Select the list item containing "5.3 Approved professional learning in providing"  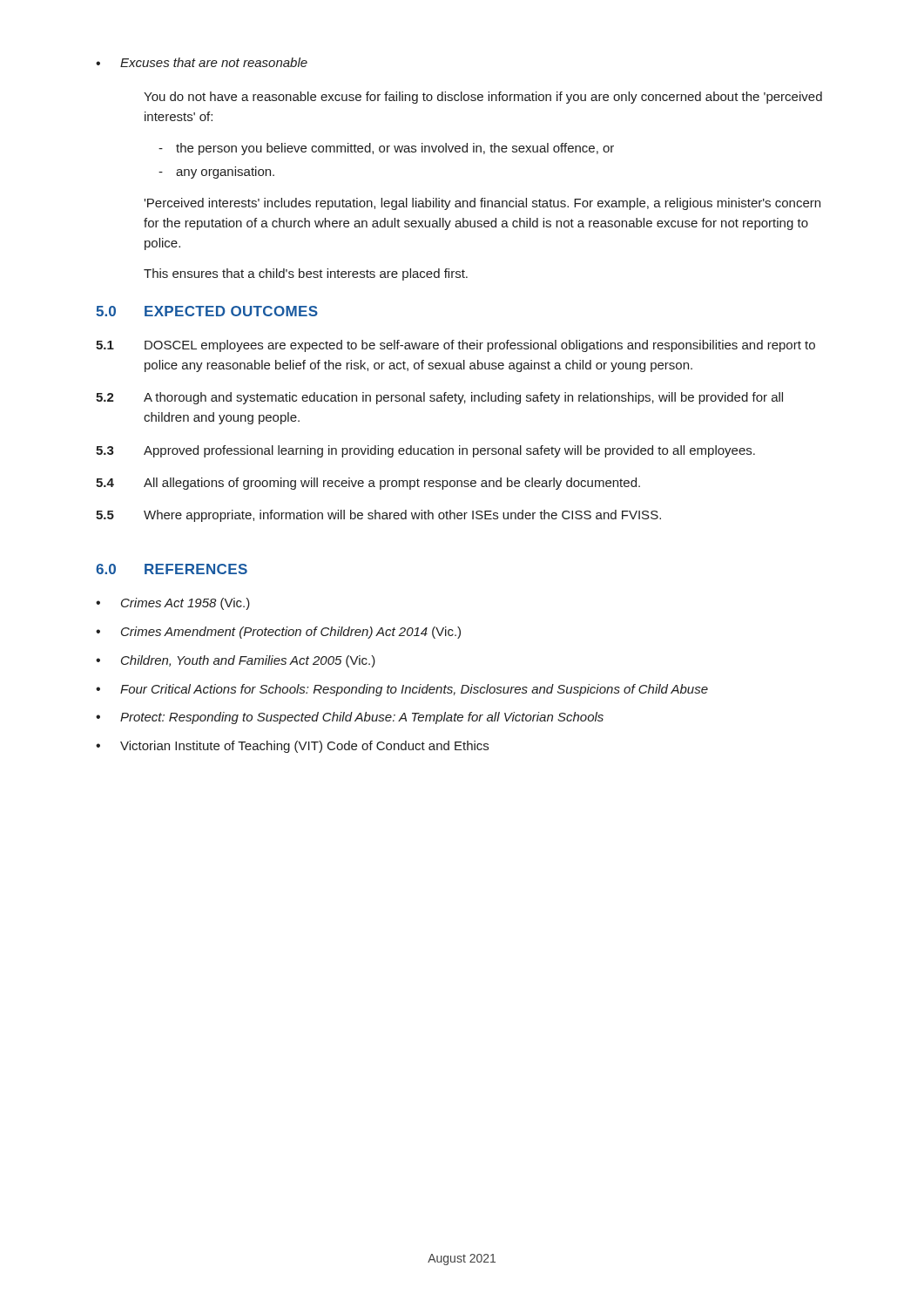(x=462, y=450)
